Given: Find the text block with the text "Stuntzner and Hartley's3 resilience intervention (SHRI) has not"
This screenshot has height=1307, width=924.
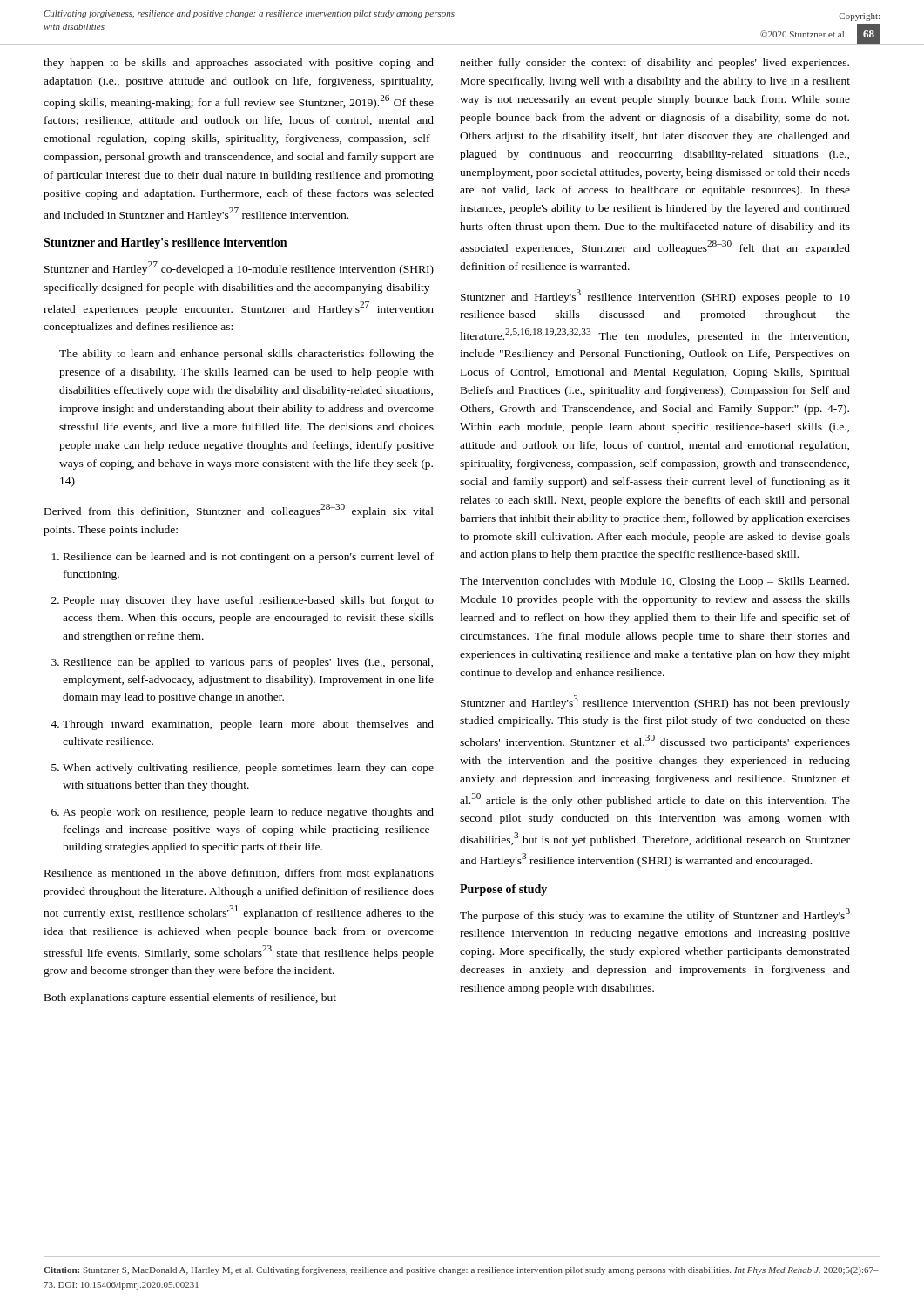Looking at the screenshot, I should click(655, 781).
